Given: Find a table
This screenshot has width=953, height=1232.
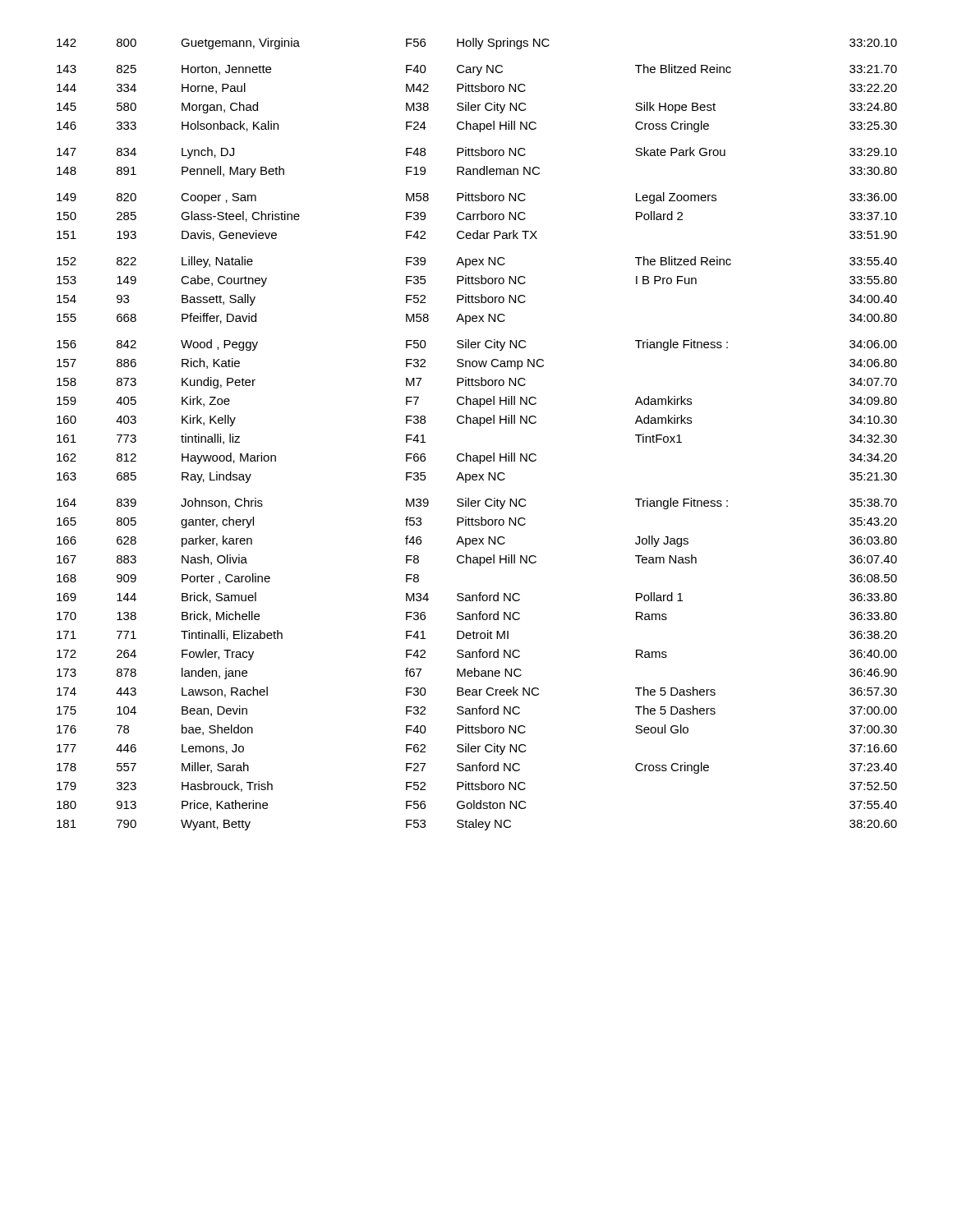Looking at the screenshot, I should [x=476, y=433].
